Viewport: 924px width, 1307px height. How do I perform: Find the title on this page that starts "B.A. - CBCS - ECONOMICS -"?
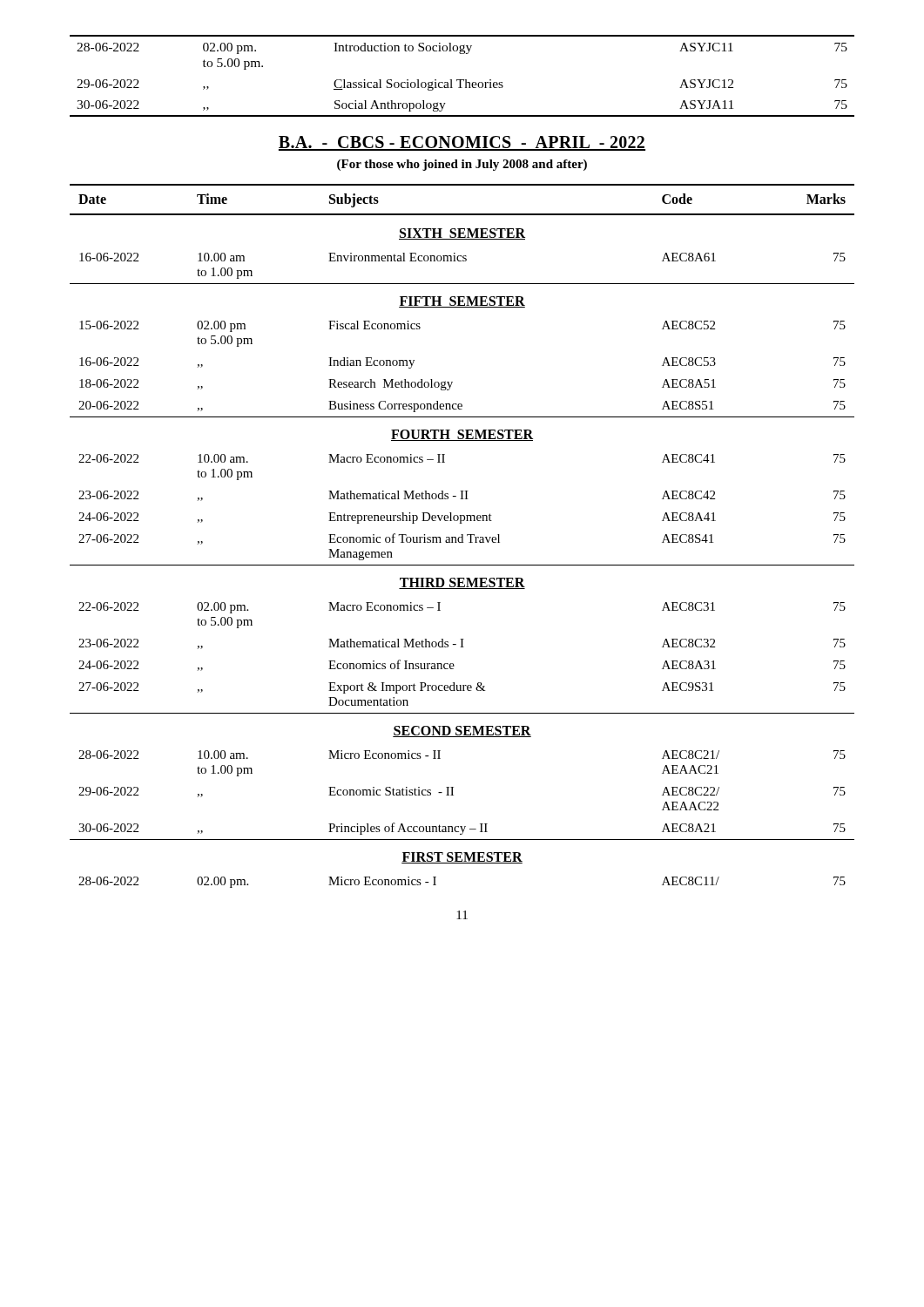[462, 142]
